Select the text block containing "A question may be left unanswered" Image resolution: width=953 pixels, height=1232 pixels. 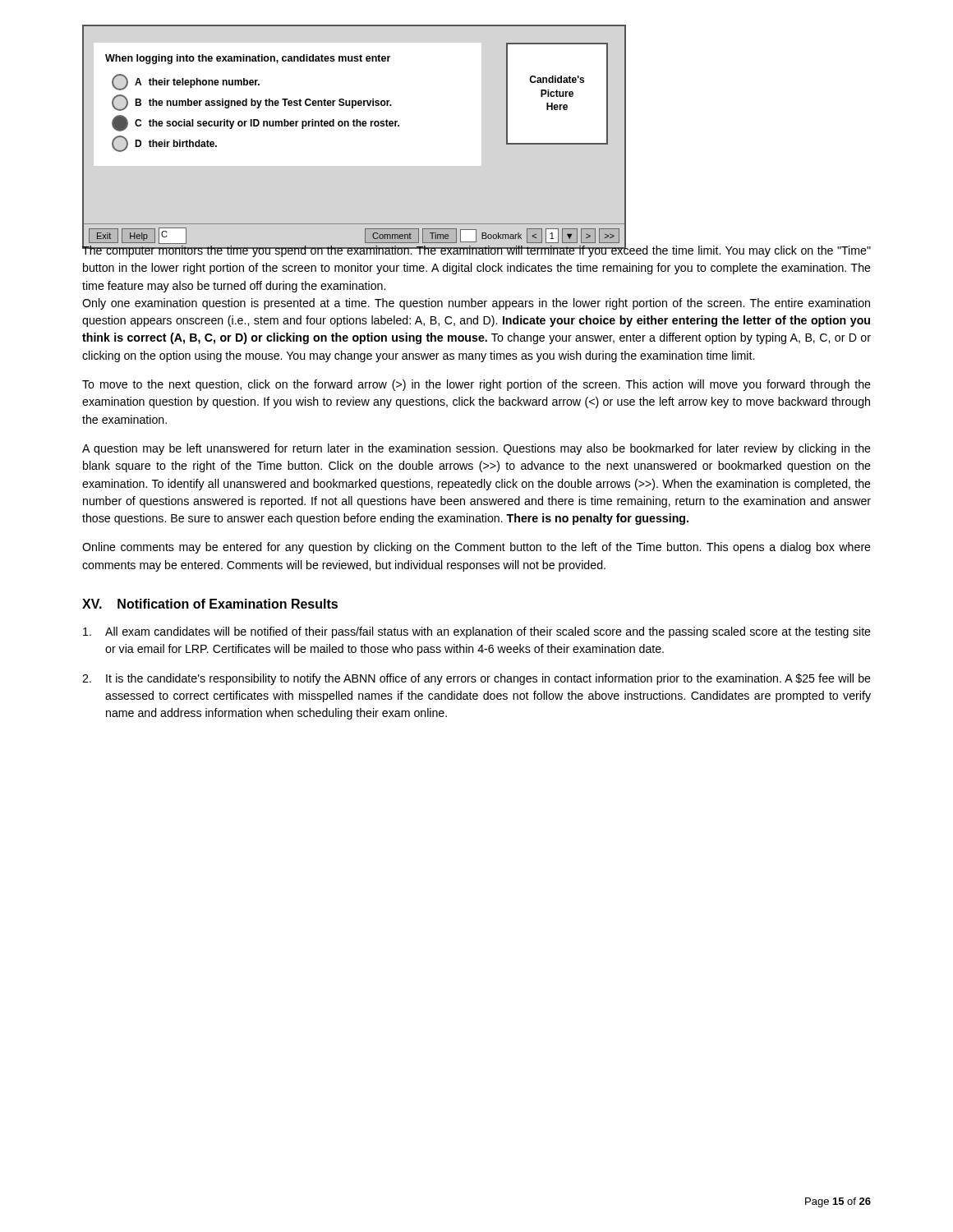tap(476, 483)
